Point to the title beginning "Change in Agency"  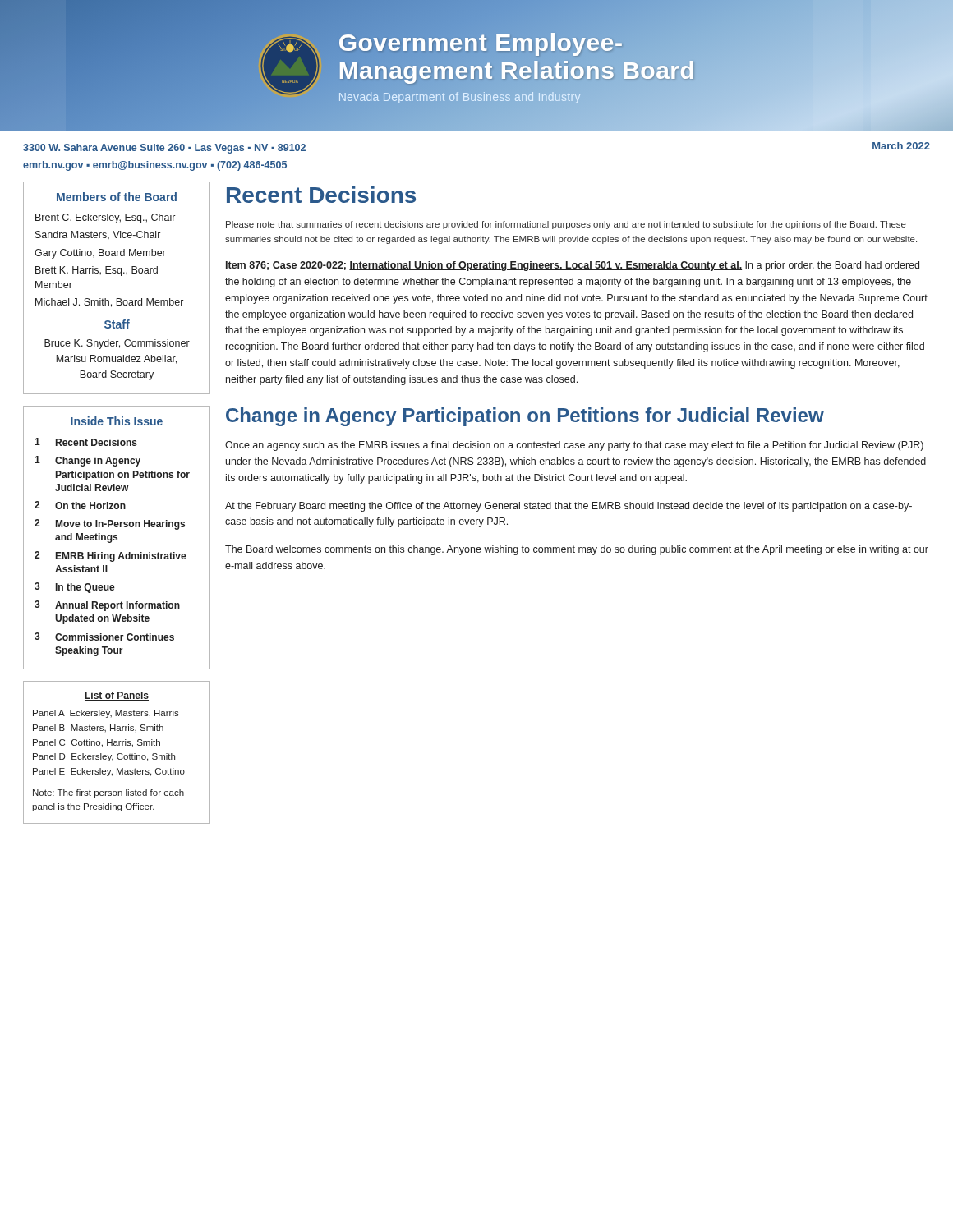click(x=524, y=416)
